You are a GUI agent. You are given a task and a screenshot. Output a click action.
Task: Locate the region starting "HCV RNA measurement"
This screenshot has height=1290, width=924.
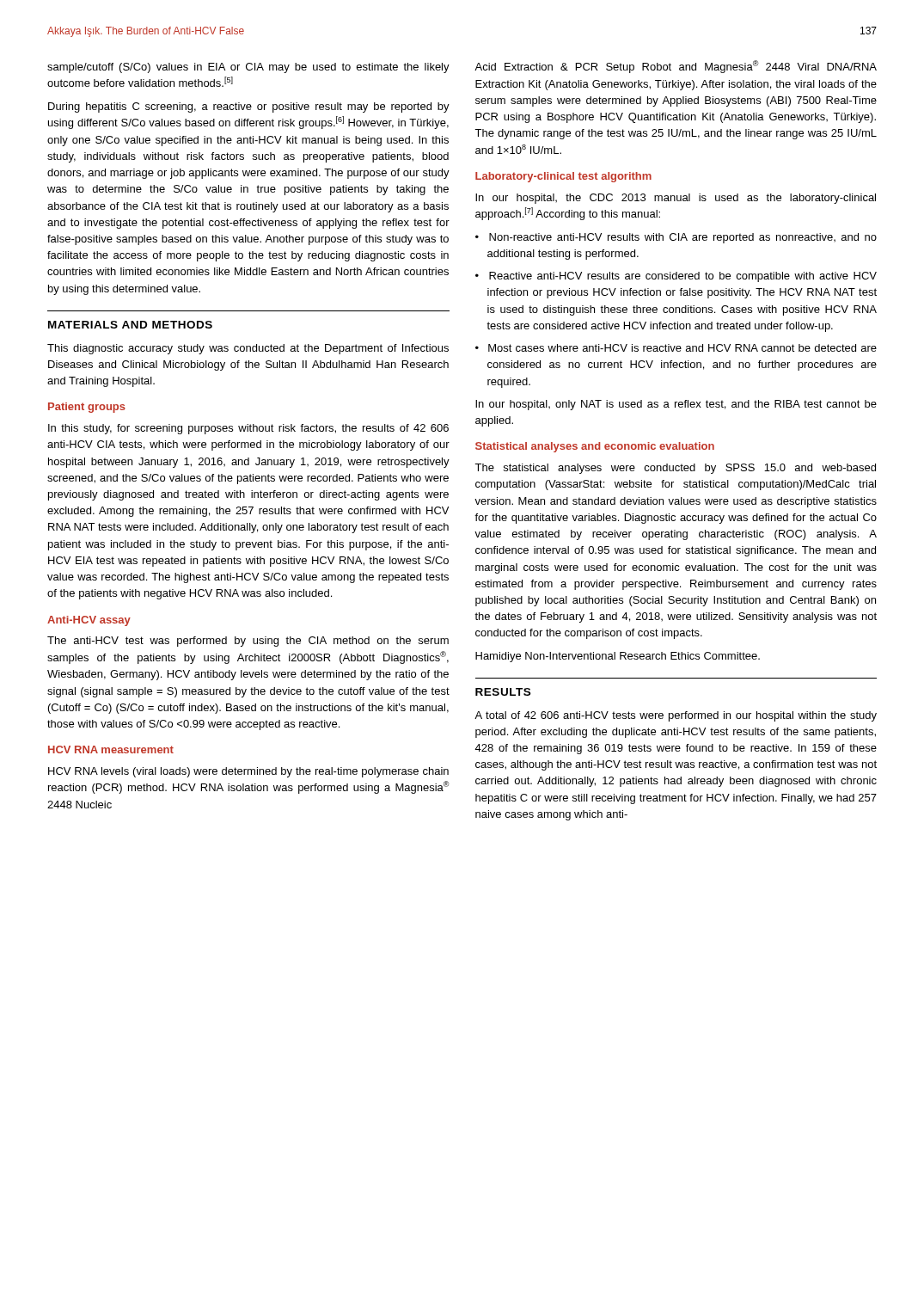click(110, 750)
